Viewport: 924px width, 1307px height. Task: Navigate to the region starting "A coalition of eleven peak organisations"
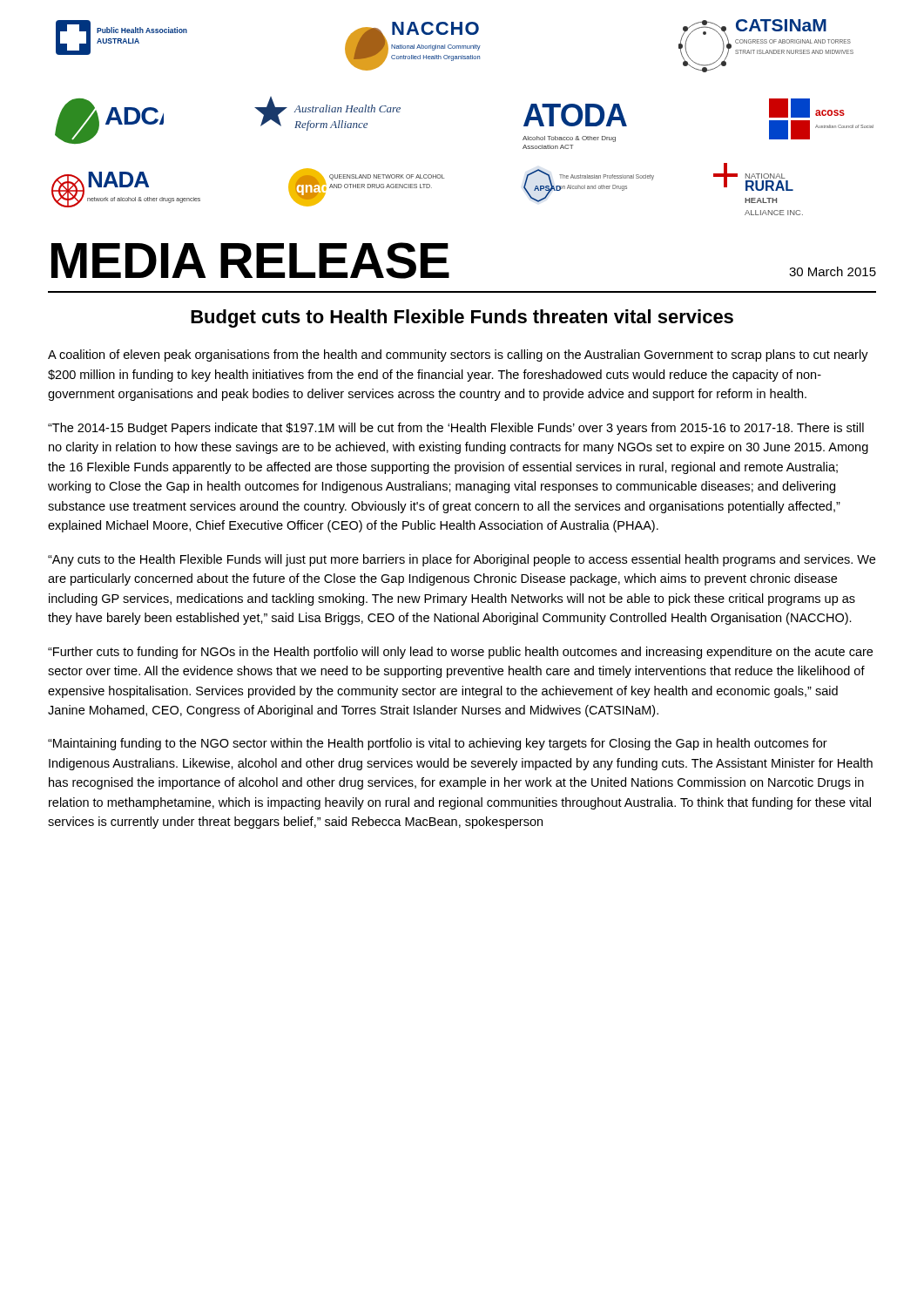458,375
